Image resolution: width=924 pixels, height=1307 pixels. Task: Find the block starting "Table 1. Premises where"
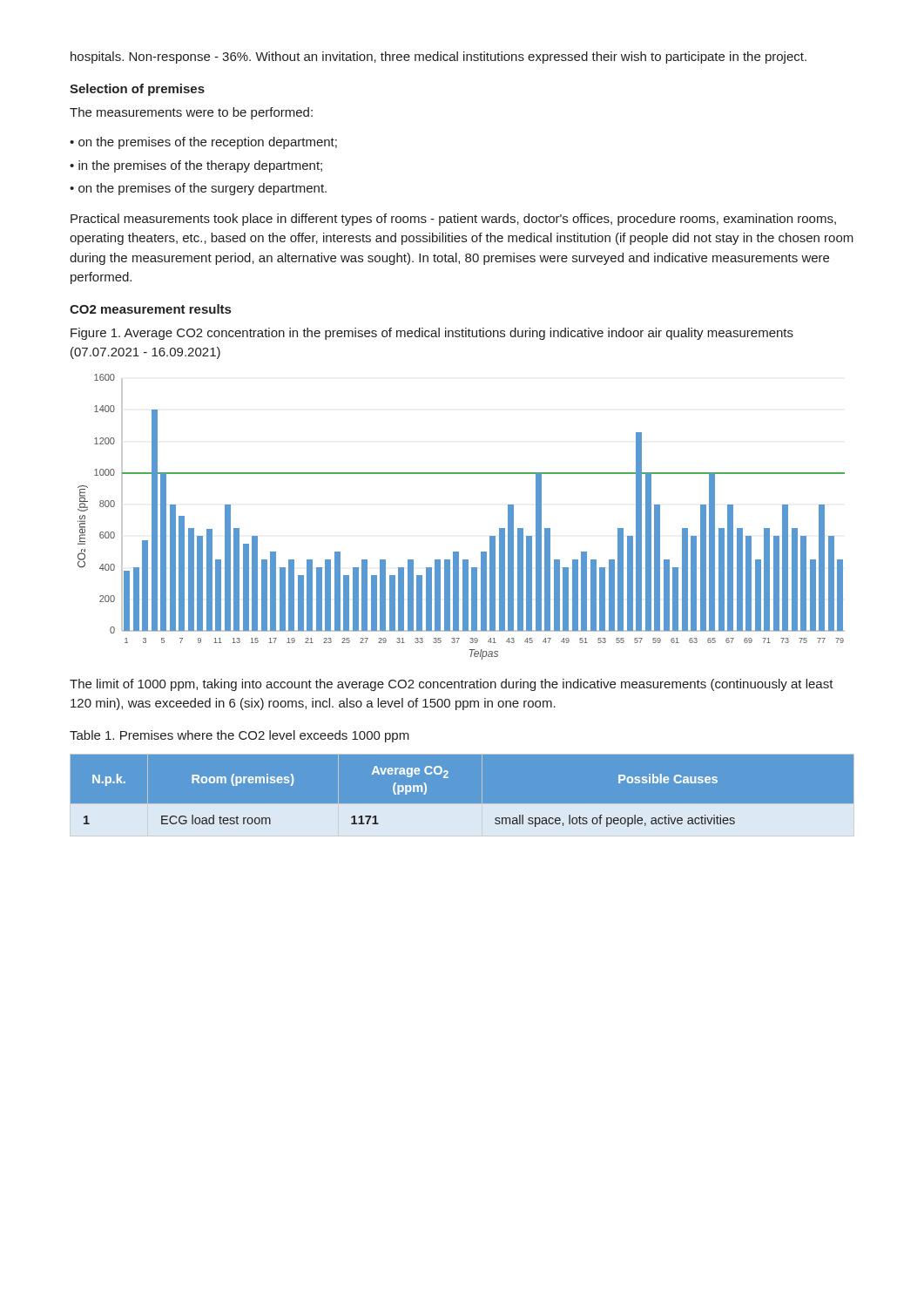tap(240, 735)
